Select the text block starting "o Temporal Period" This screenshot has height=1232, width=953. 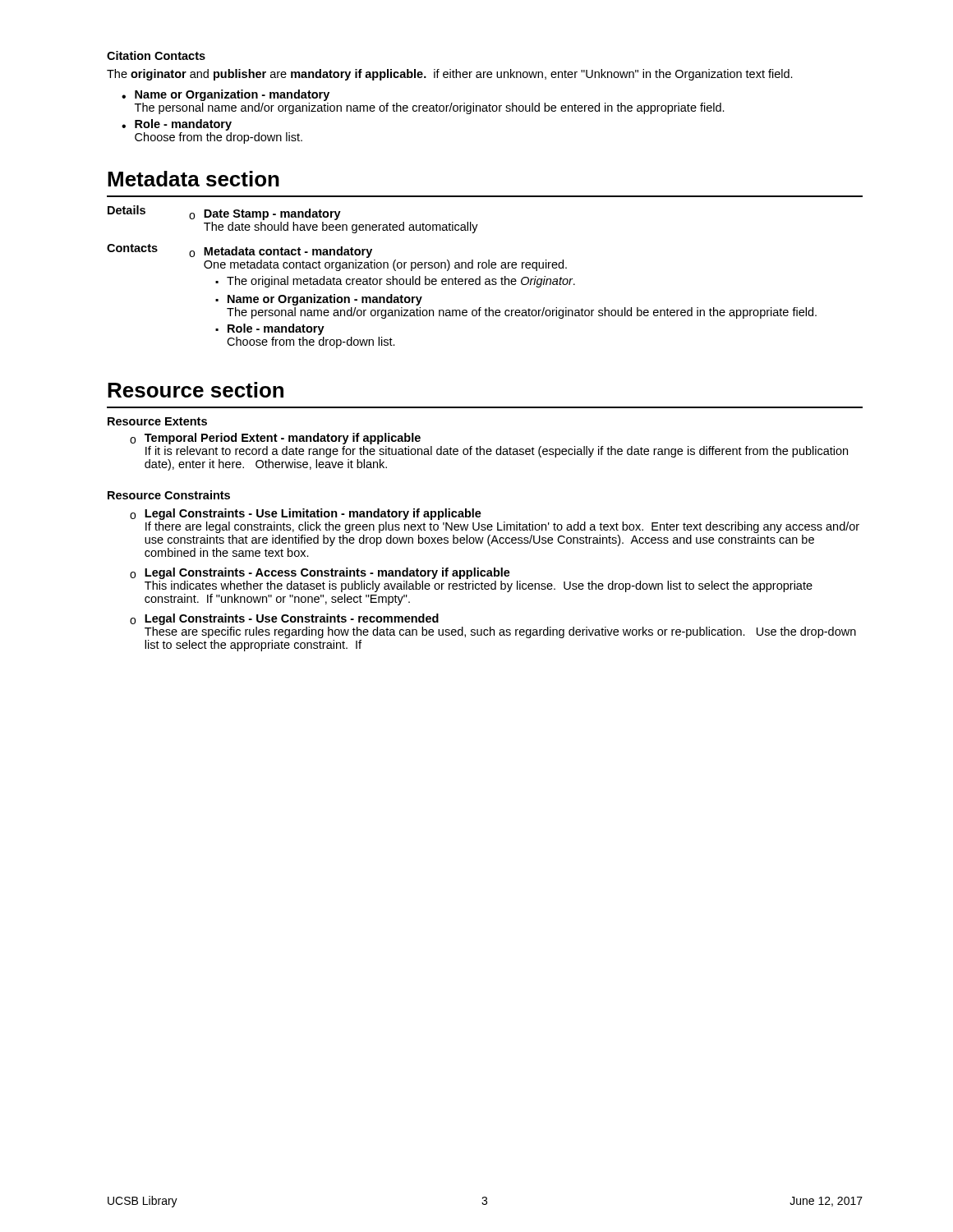(x=496, y=451)
